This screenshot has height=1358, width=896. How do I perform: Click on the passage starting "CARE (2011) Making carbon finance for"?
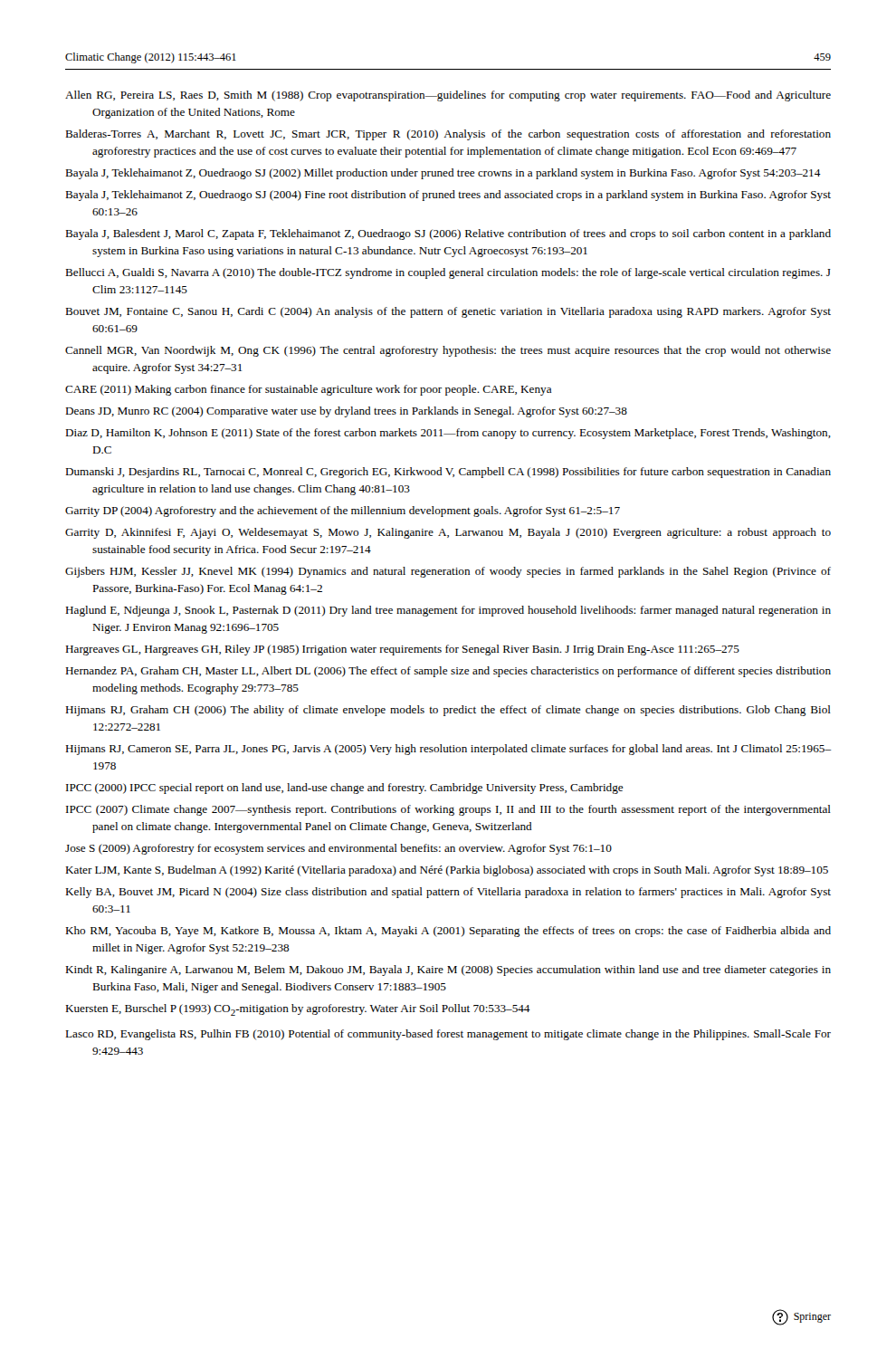click(x=308, y=389)
